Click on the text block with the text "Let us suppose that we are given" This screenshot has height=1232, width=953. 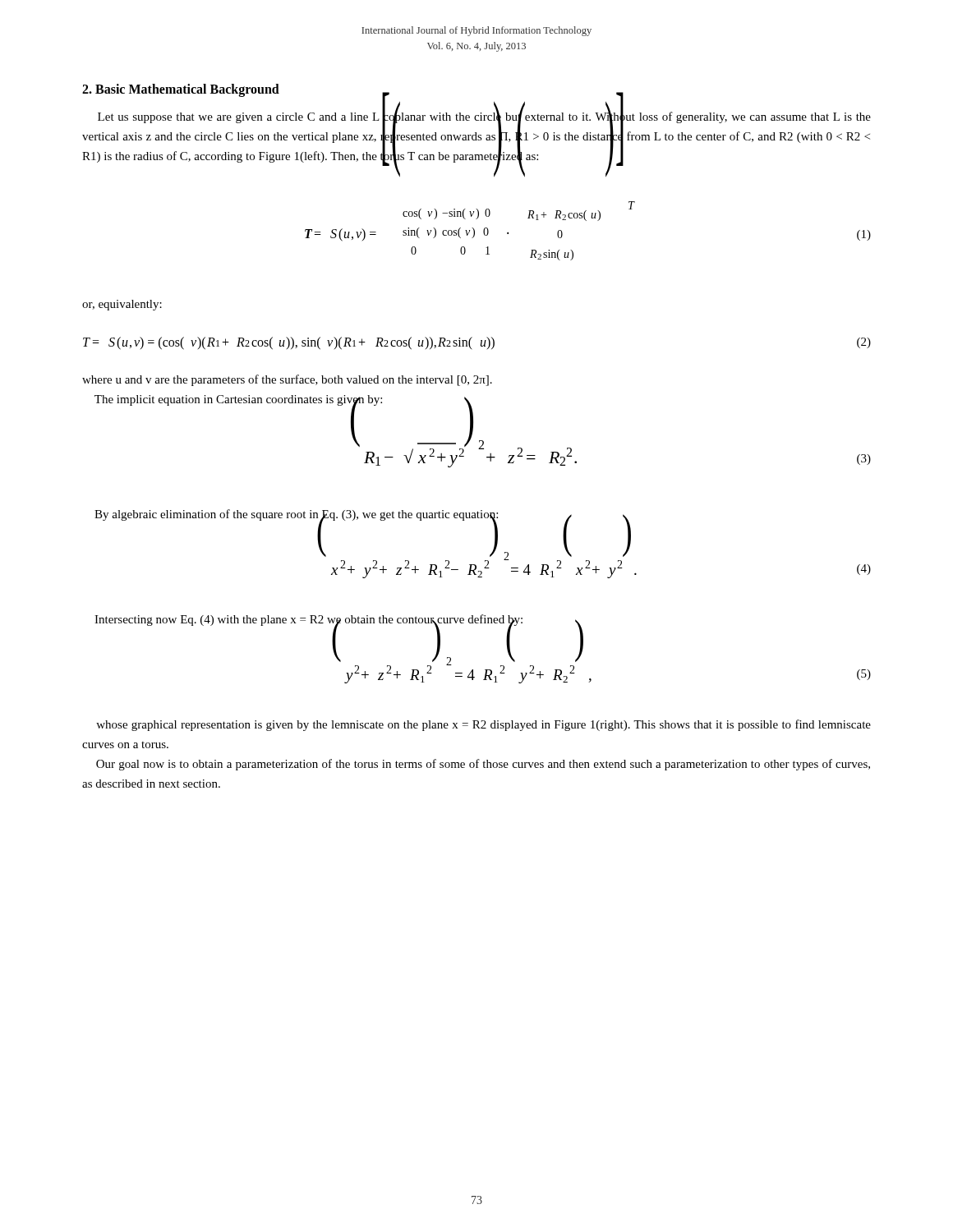tap(476, 136)
